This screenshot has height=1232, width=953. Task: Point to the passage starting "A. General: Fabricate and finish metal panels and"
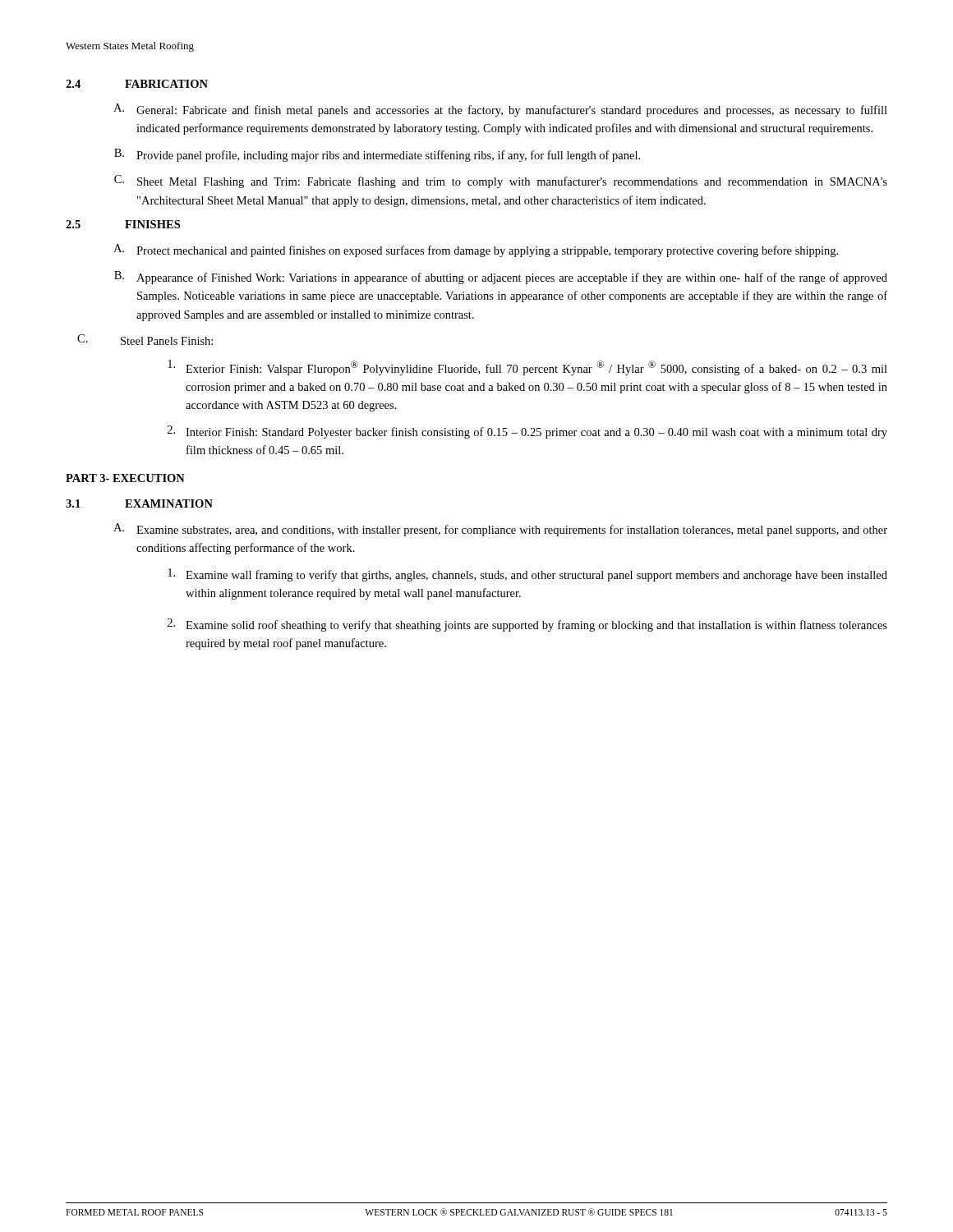pos(476,120)
